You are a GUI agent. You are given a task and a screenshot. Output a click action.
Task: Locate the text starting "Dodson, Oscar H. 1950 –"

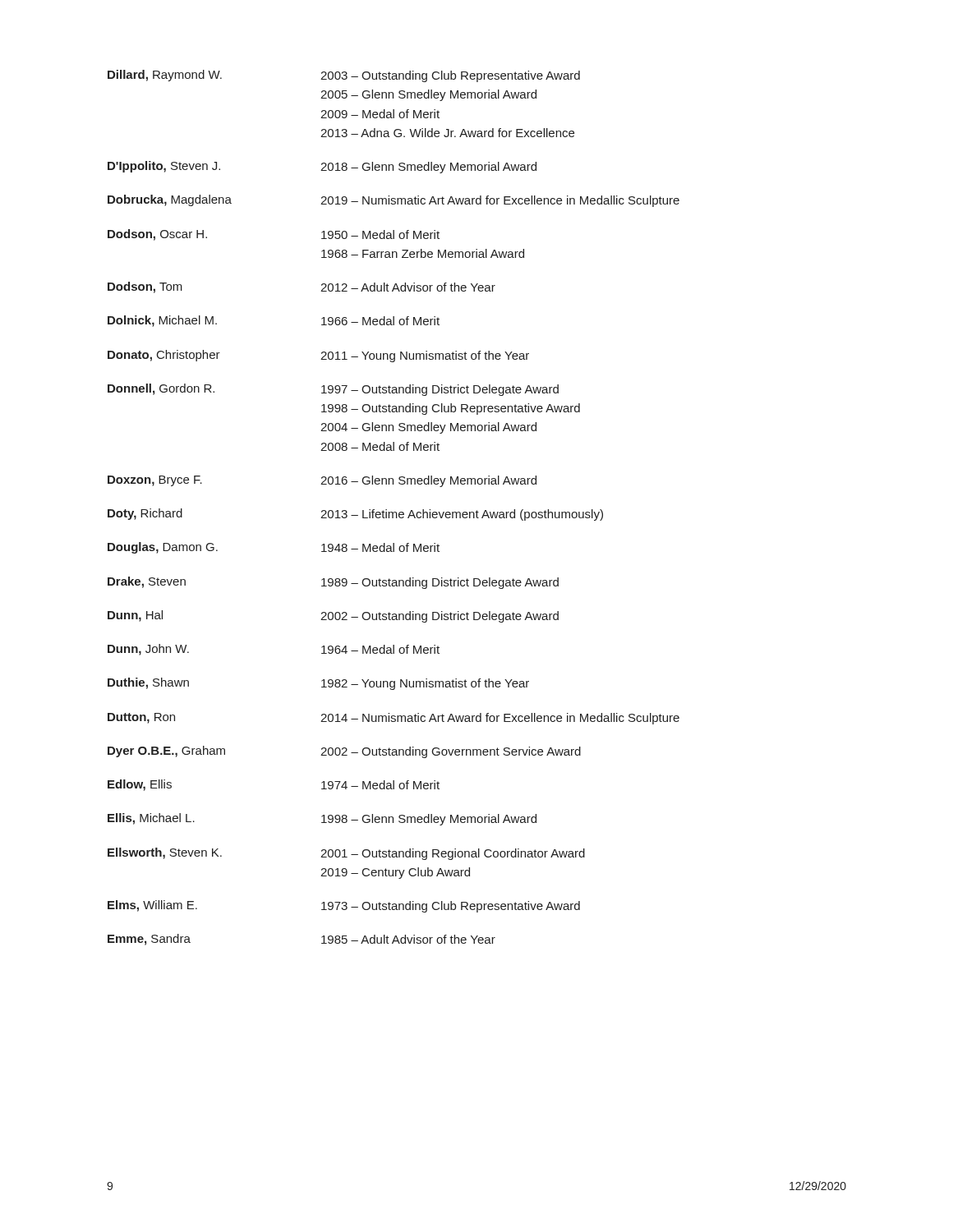click(476, 244)
